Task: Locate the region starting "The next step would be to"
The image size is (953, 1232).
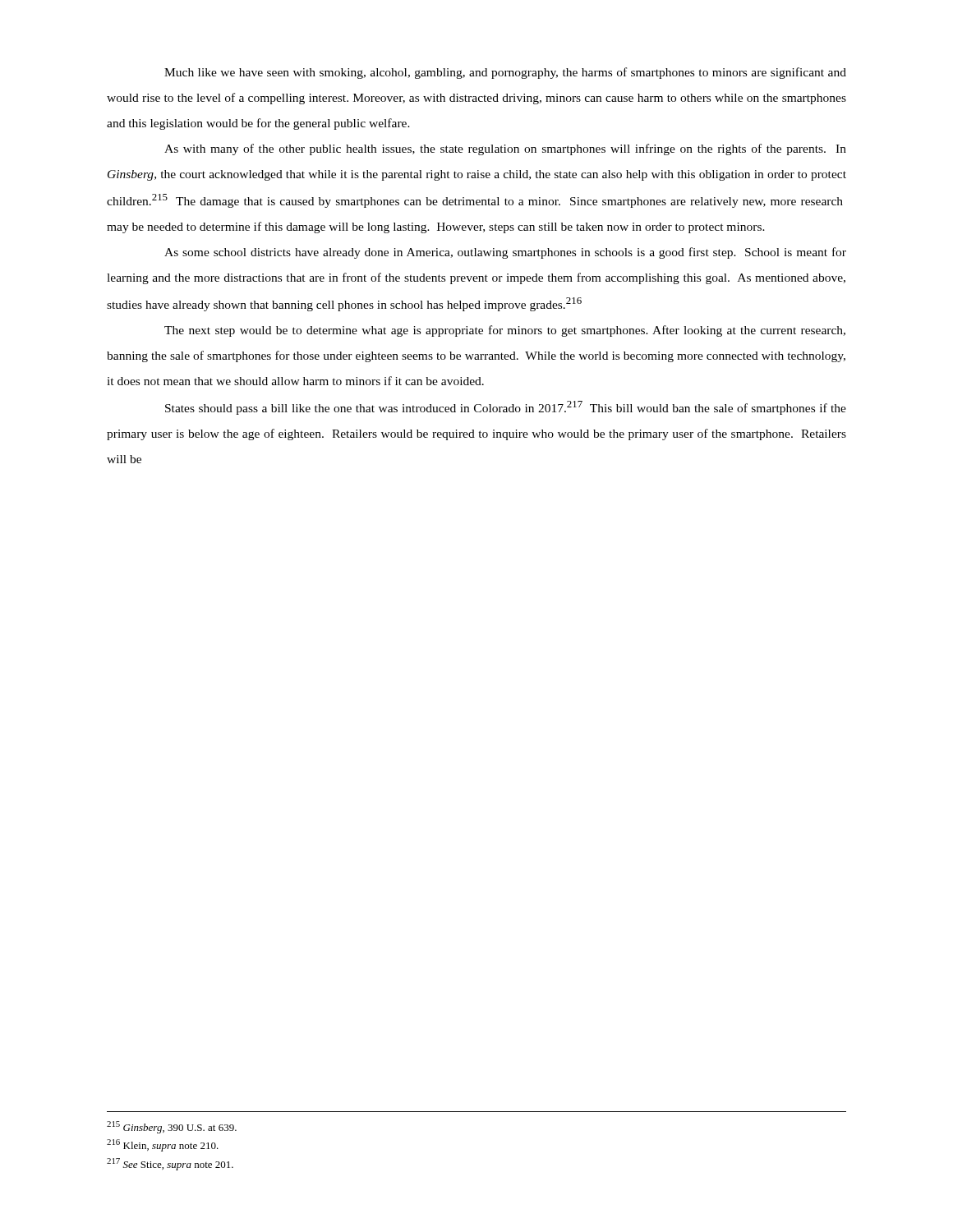Action: tap(476, 355)
